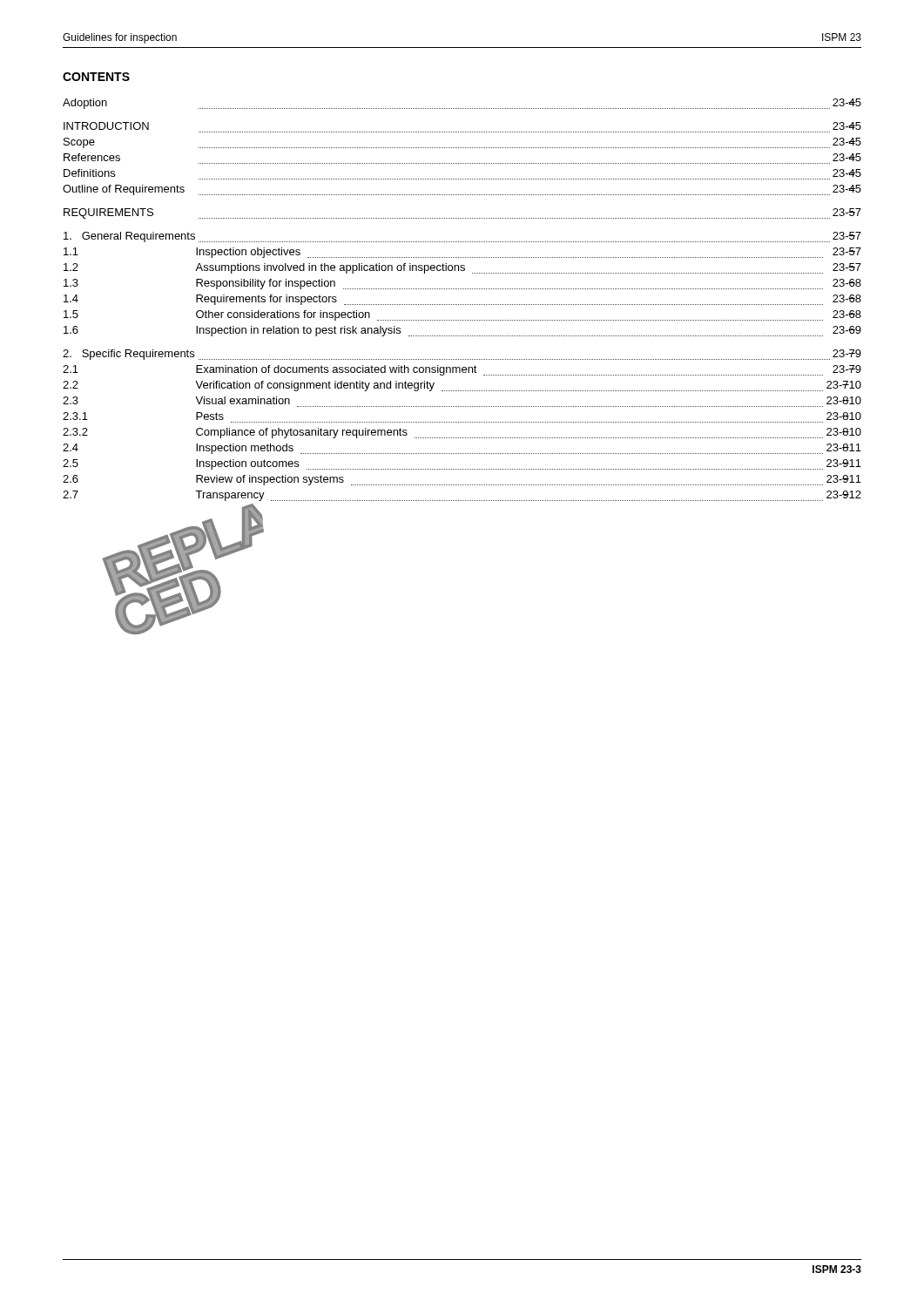Navigate to the region starting "Definitions 23-45"
The image size is (924, 1307).
pos(462,173)
